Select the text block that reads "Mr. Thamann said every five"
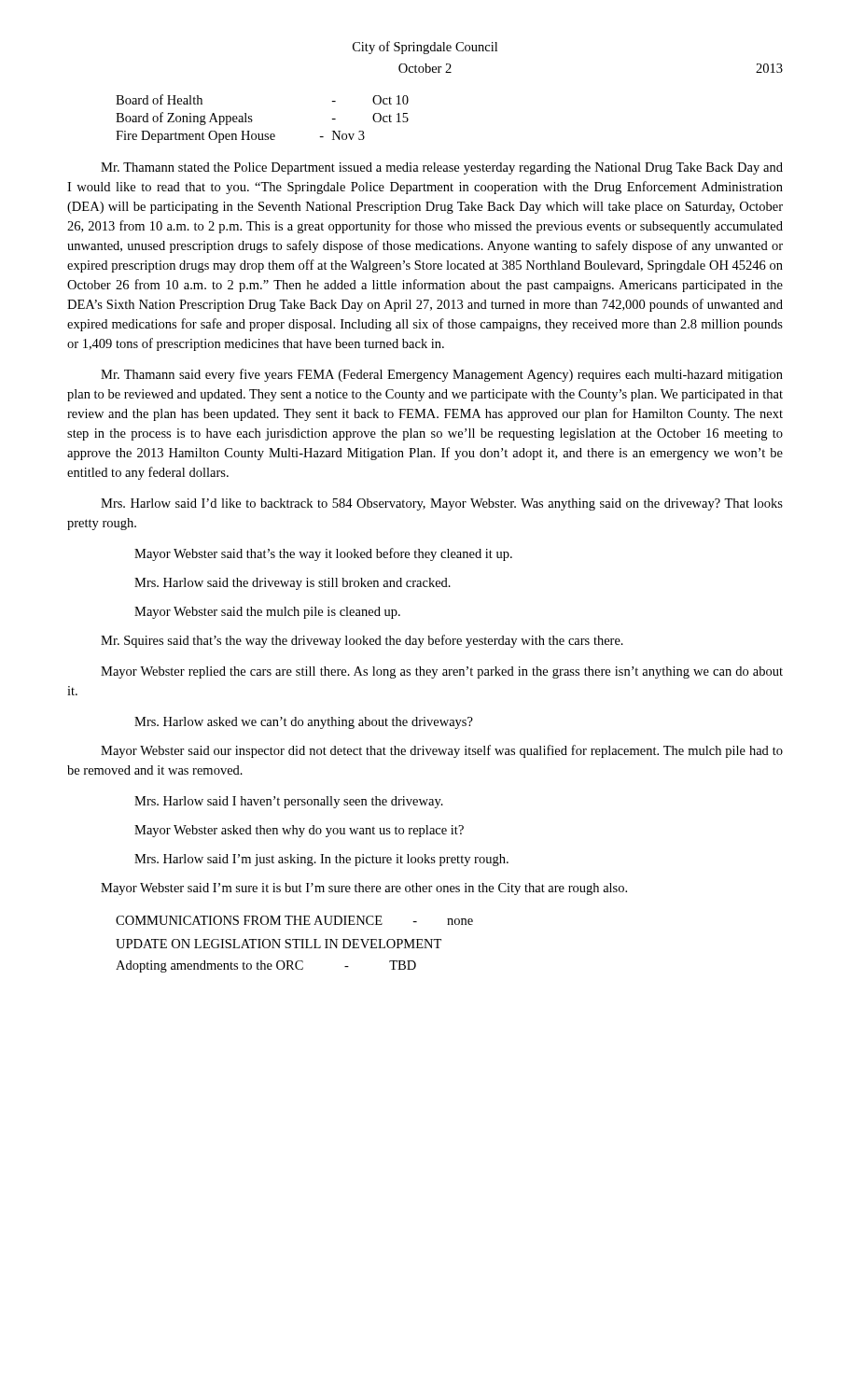The width and height of the screenshot is (850, 1400). tap(425, 423)
